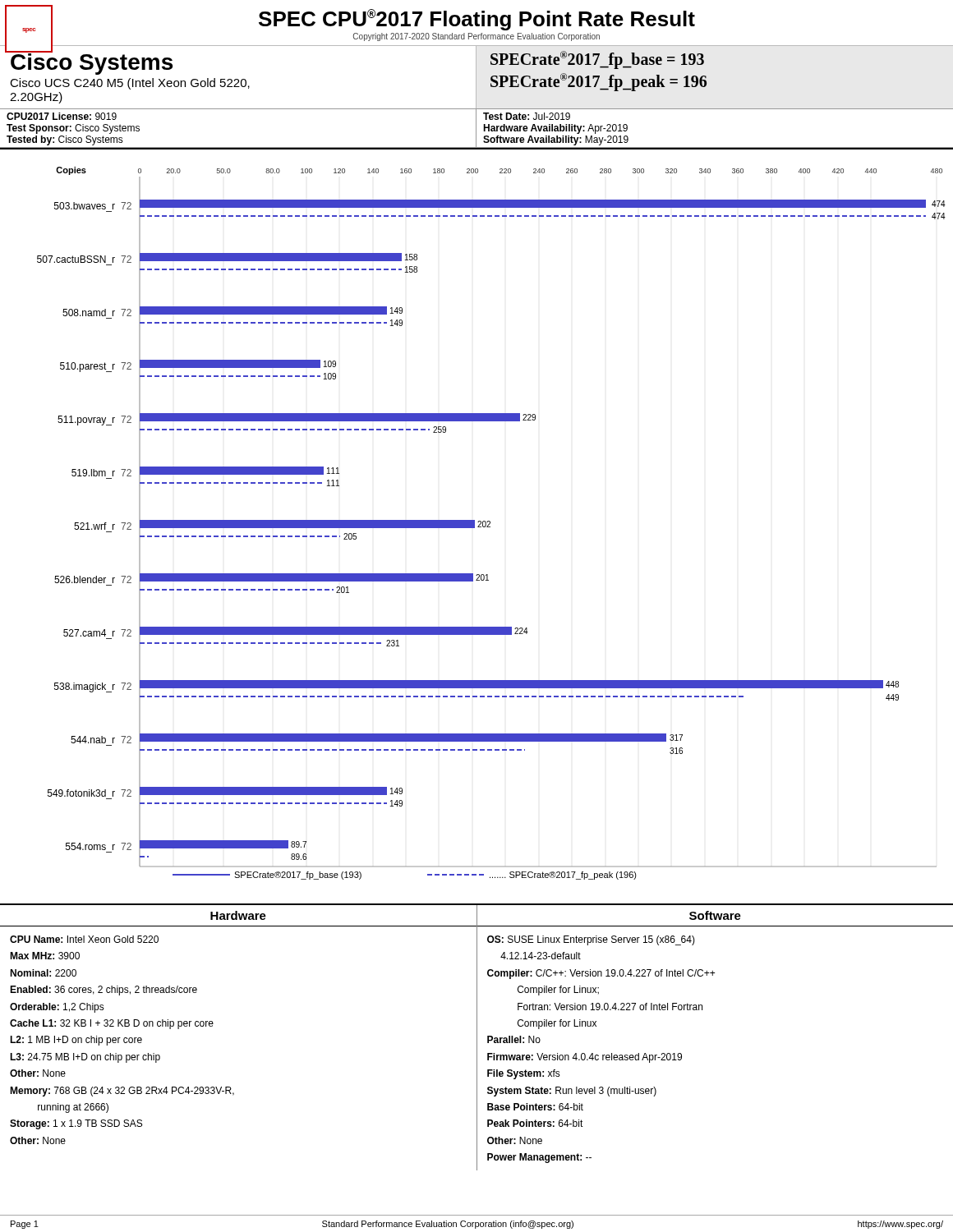Image resolution: width=953 pixels, height=1232 pixels.
Task: Find the text that reads "Test Sponsor: Cisco Systems"
Action: pos(73,128)
